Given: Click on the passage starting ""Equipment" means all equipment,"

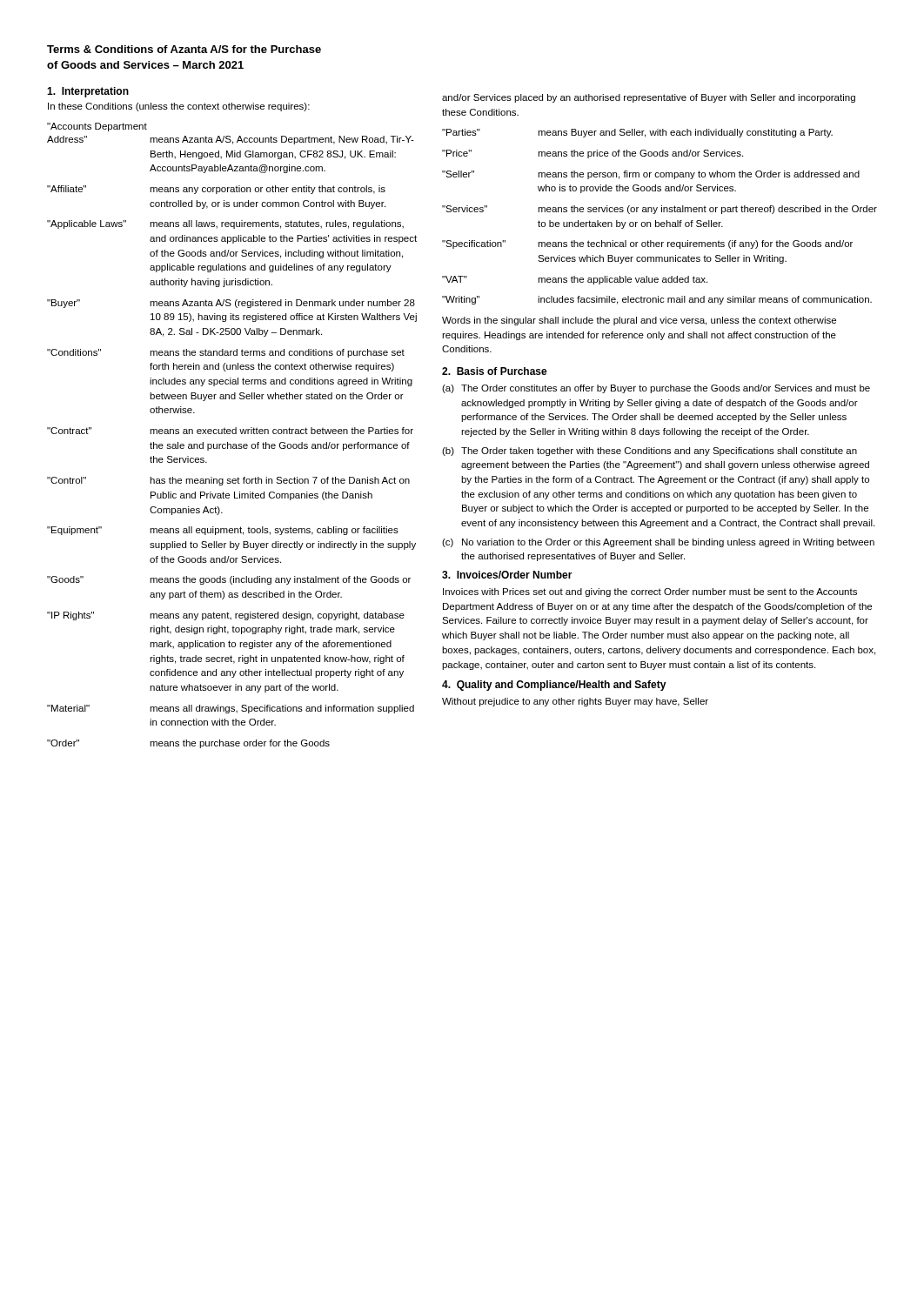Looking at the screenshot, I should 232,545.
